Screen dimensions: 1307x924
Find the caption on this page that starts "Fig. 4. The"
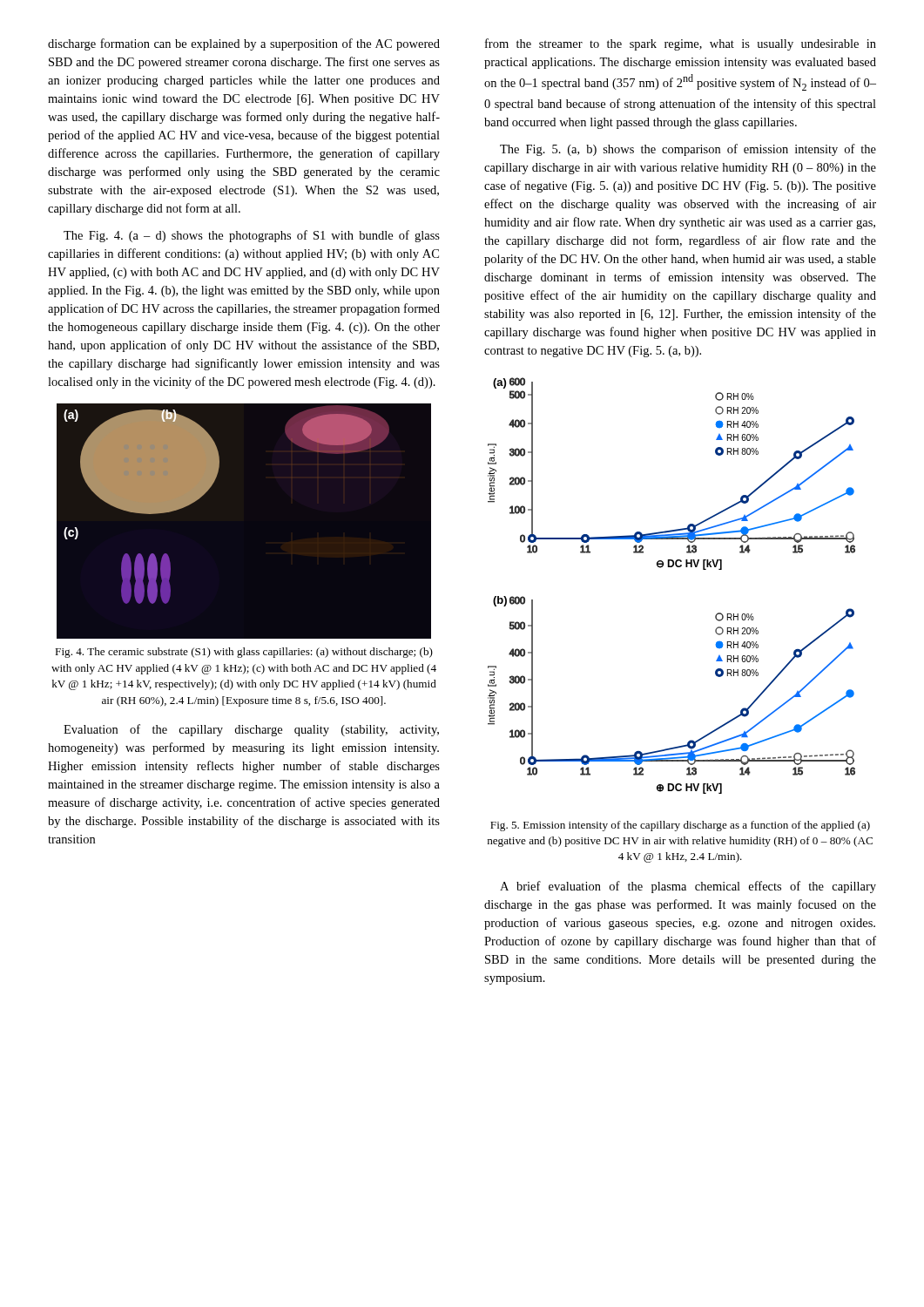244,676
